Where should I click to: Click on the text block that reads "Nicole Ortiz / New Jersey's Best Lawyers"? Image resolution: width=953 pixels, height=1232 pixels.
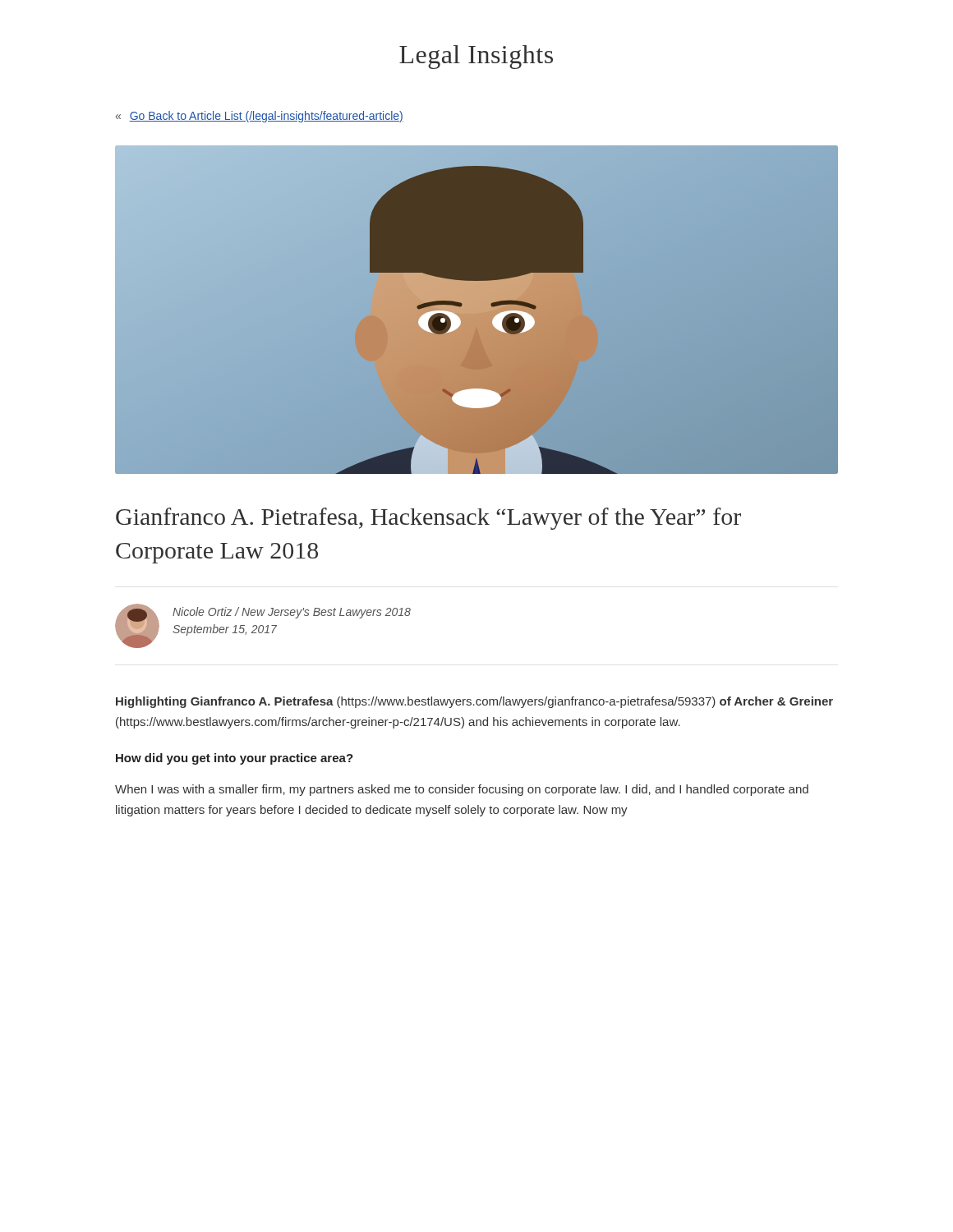pyautogui.click(x=263, y=626)
